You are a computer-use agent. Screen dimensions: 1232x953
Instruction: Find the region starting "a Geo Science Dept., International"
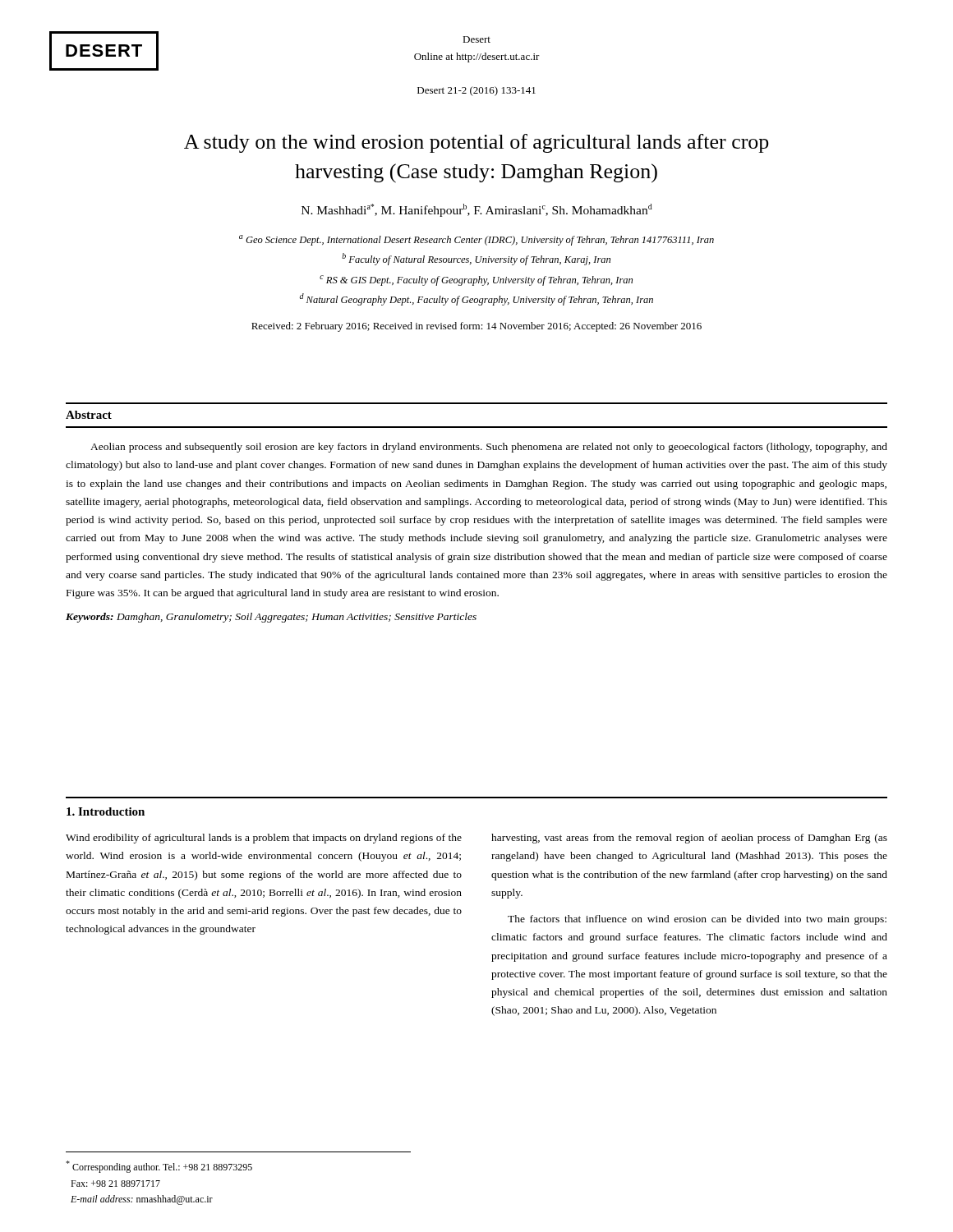pos(476,269)
